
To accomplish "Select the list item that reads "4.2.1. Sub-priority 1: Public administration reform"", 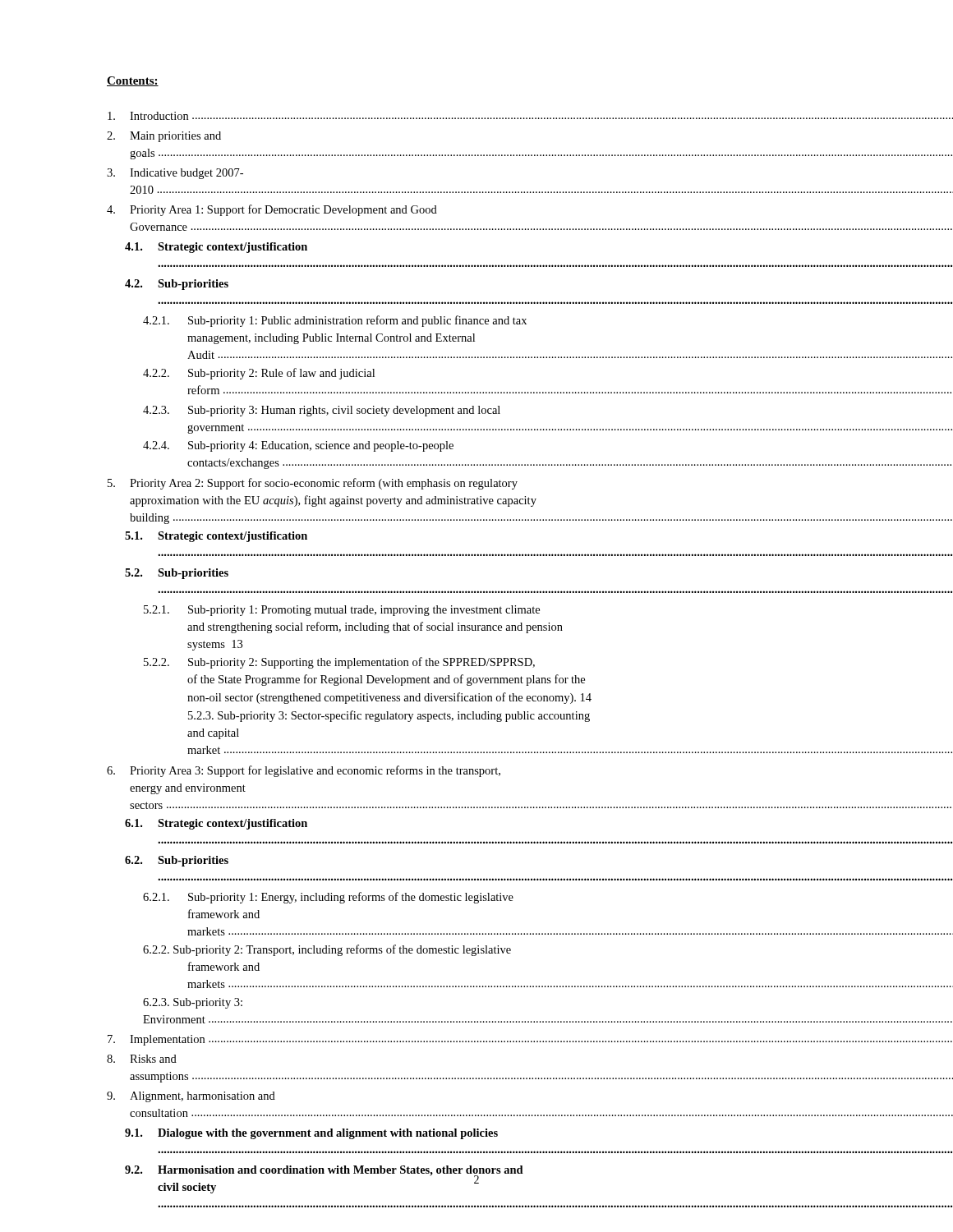I will (x=335, y=321).
